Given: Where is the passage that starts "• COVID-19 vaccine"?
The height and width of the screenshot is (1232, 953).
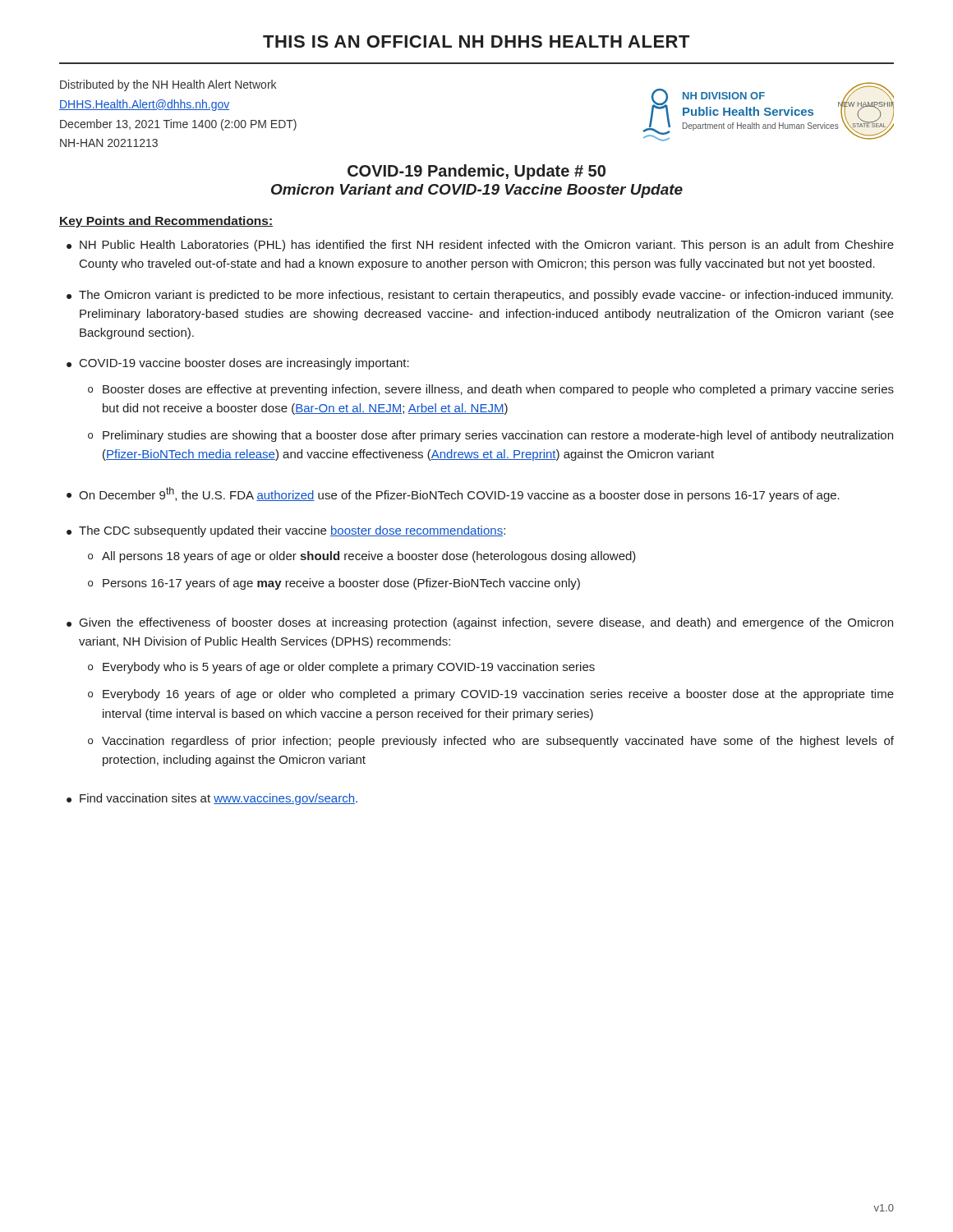Looking at the screenshot, I should [x=476, y=413].
